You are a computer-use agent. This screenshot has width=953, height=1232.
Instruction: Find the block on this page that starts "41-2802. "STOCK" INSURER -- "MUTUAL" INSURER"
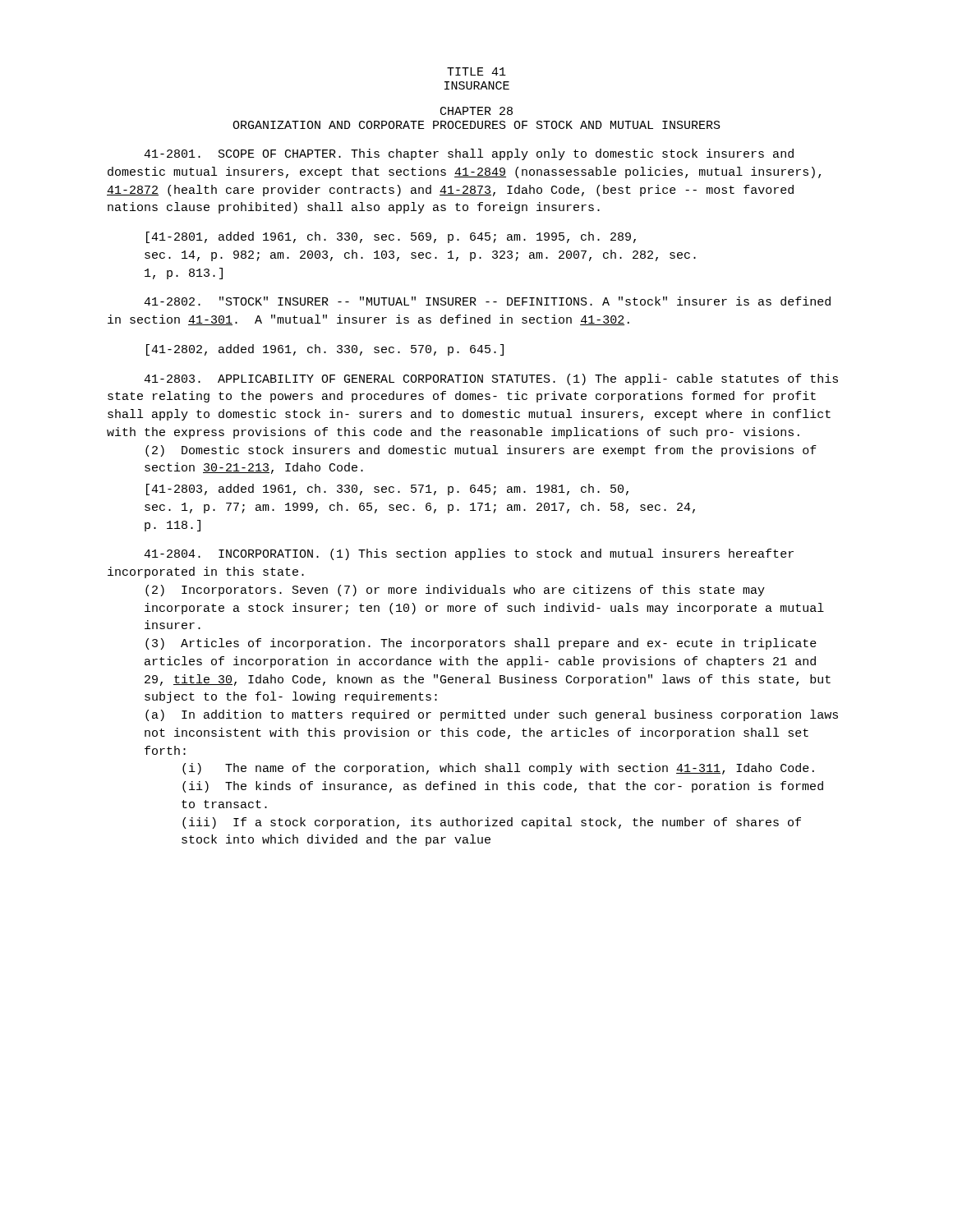pos(476,312)
